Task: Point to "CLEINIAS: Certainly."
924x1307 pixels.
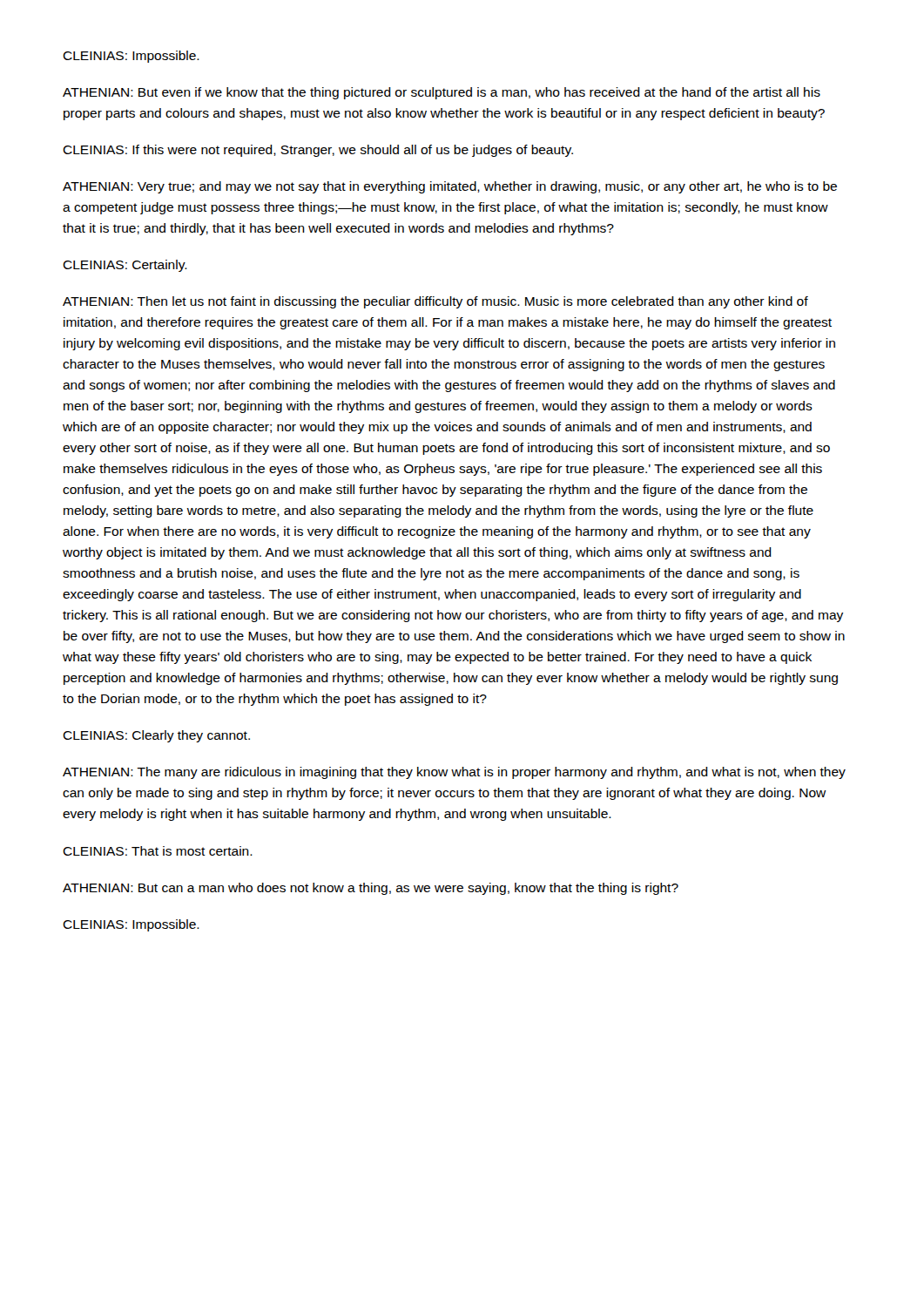Action: 125,265
